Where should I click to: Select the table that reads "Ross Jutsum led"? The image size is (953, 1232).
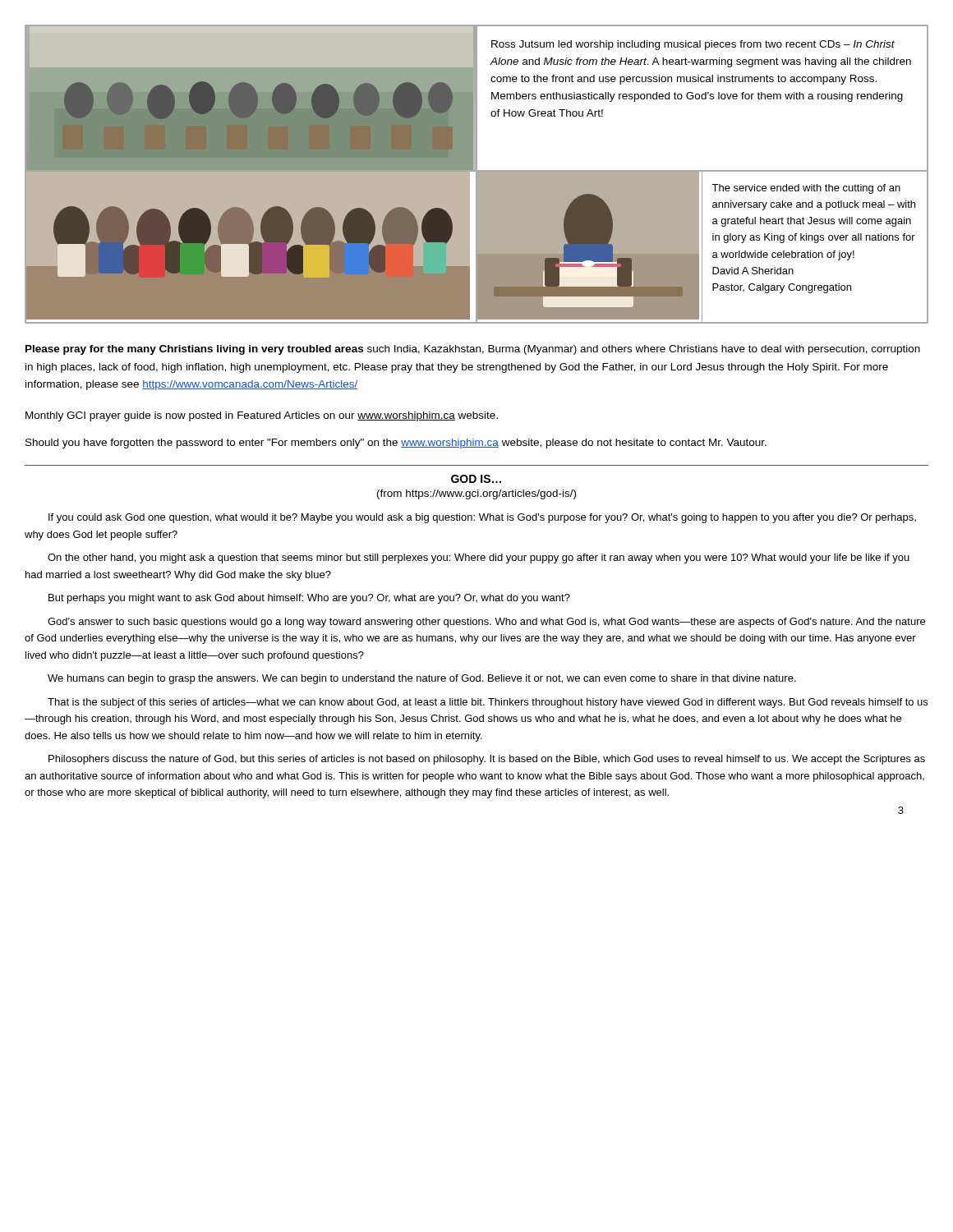pyautogui.click(x=476, y=174)
